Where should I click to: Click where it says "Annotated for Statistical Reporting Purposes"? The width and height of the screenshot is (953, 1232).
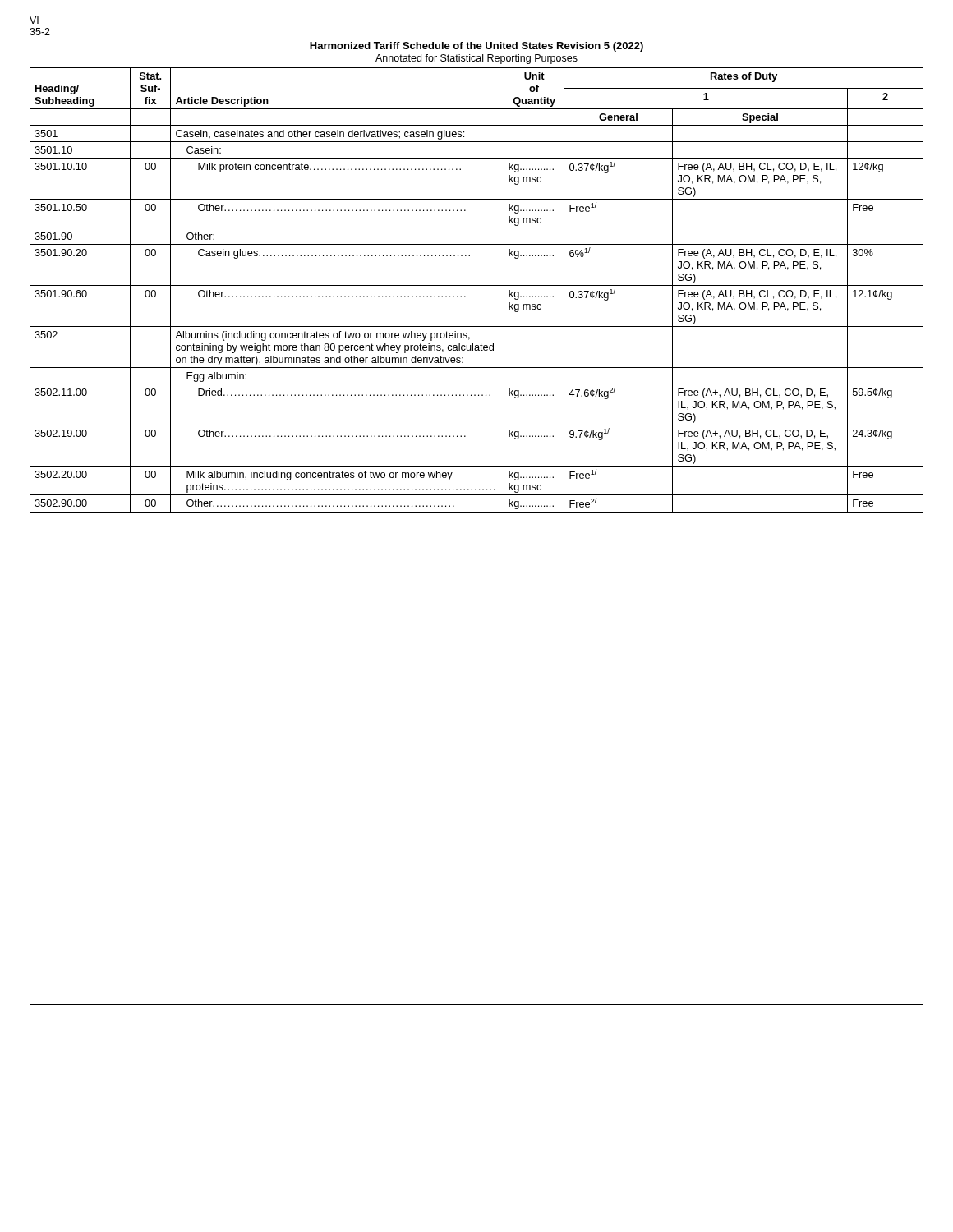coord(476,58)
